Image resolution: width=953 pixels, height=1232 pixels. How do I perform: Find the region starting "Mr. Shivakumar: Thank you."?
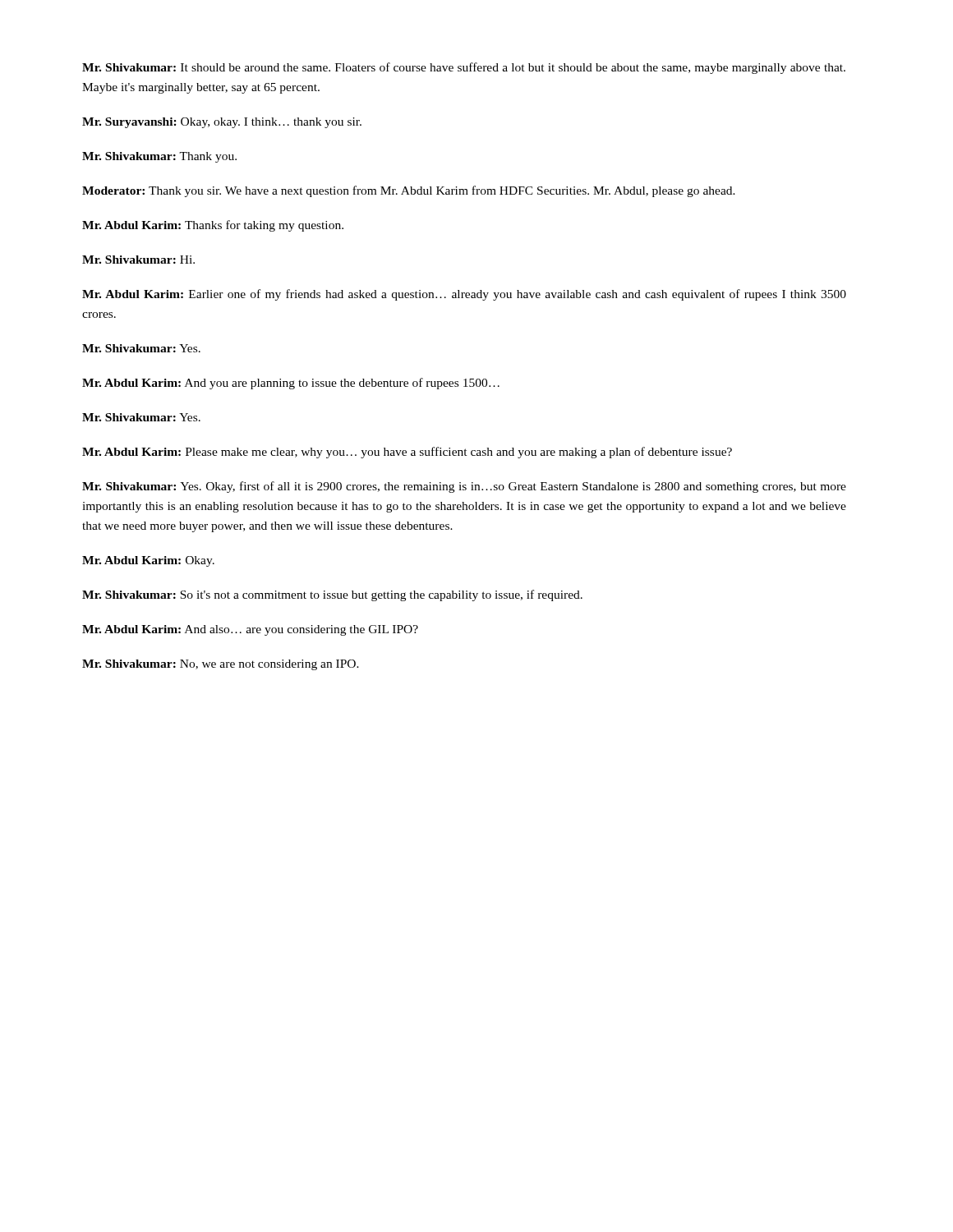point(160,156)
